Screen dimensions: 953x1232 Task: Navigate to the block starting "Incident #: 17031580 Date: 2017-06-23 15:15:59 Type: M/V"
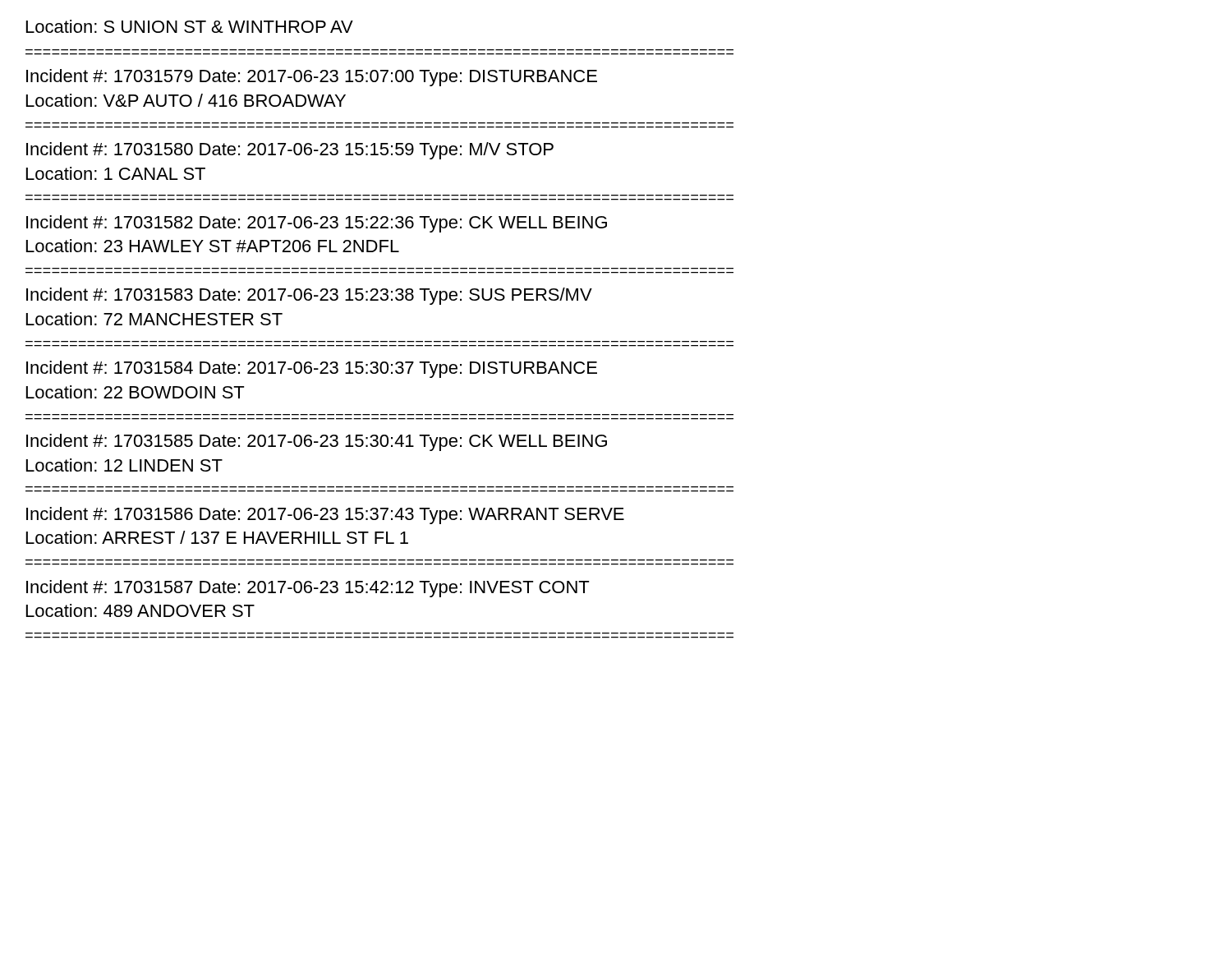click(x=290, y=151)
